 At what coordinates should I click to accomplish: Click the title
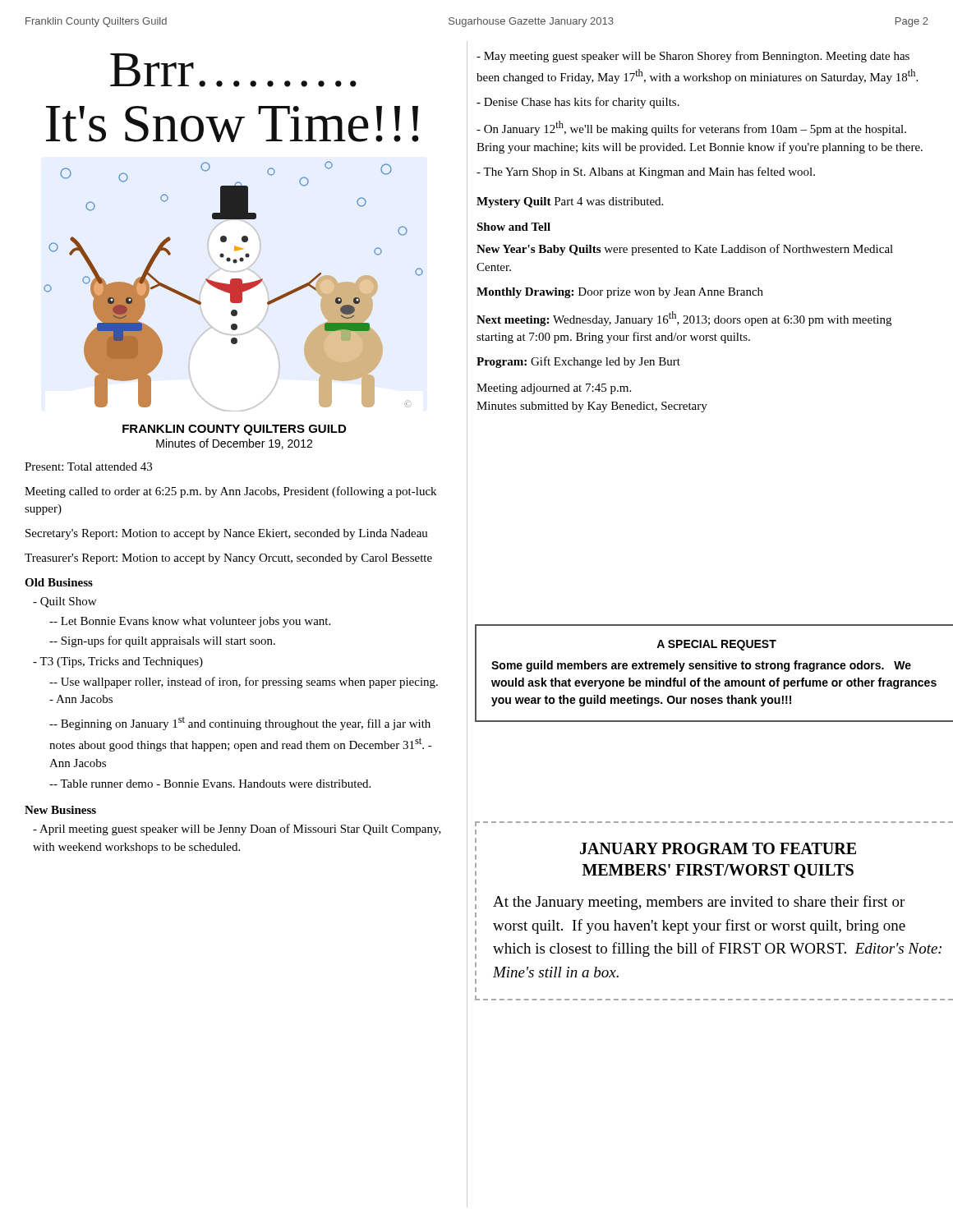[234, 97]
